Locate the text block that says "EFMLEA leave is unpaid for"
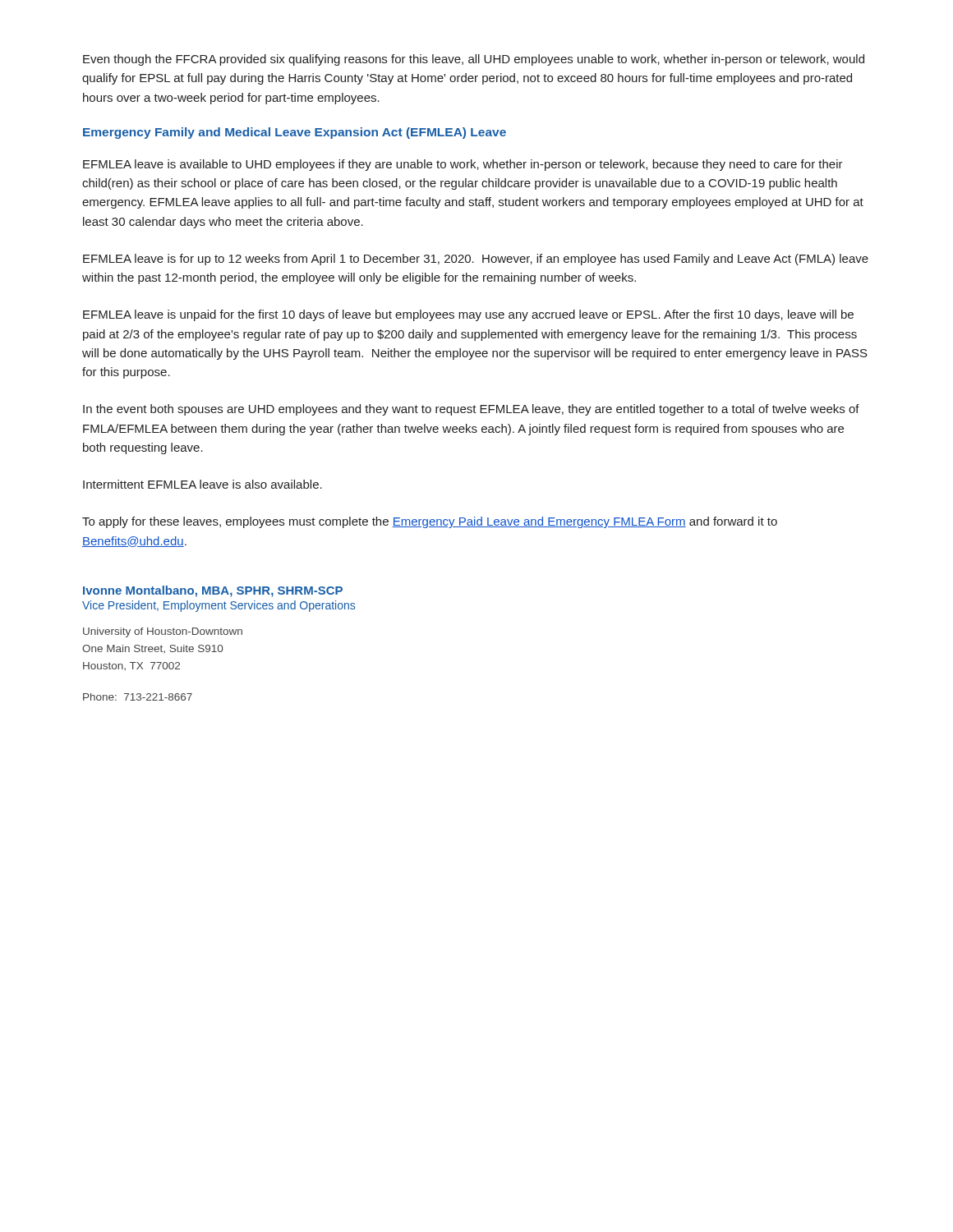Viewport: 953px width, 1232px height. [x=475, y=343]
